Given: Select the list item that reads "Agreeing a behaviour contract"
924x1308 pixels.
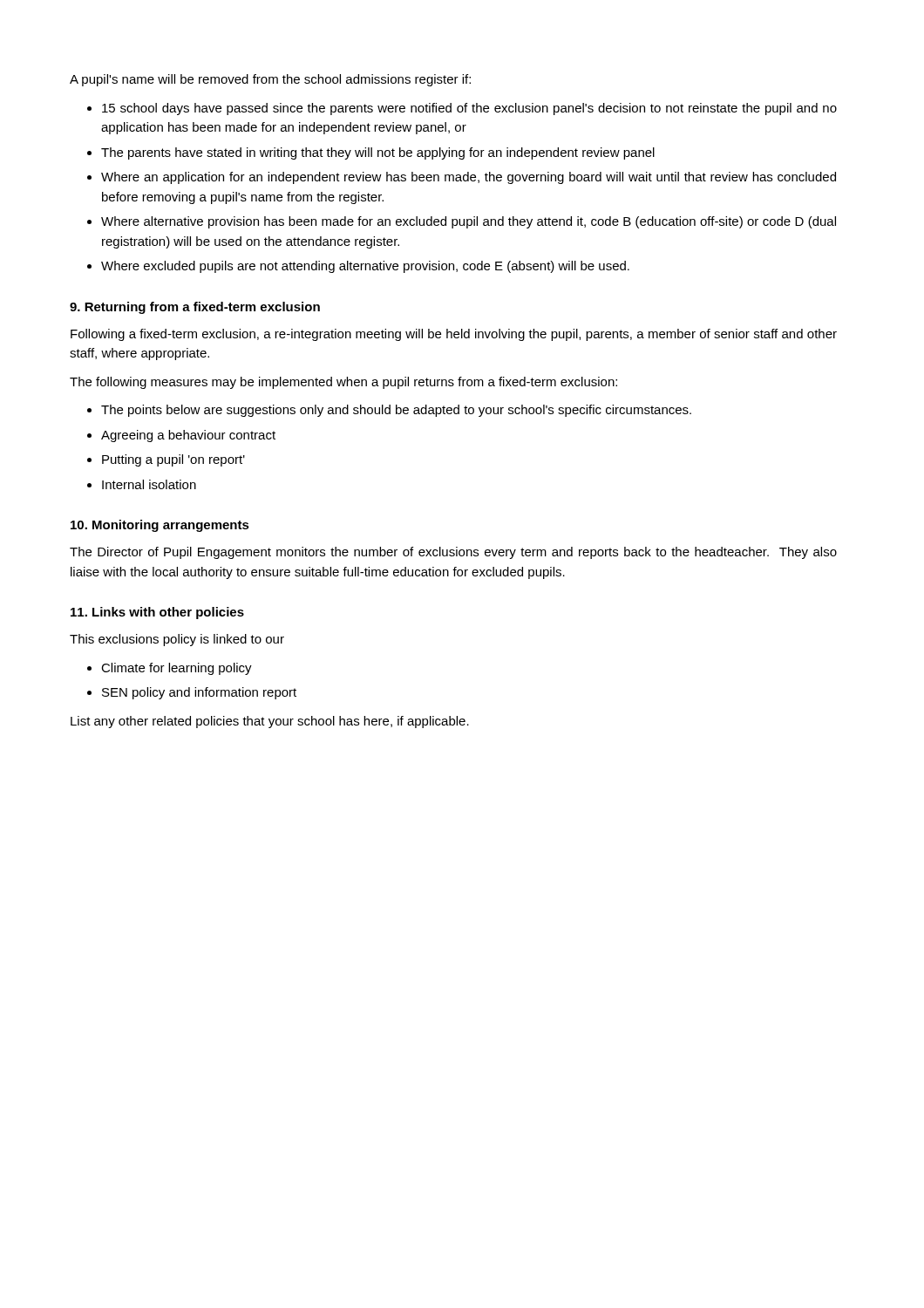Looking at the screenshot, I should [x=188, y=434].
